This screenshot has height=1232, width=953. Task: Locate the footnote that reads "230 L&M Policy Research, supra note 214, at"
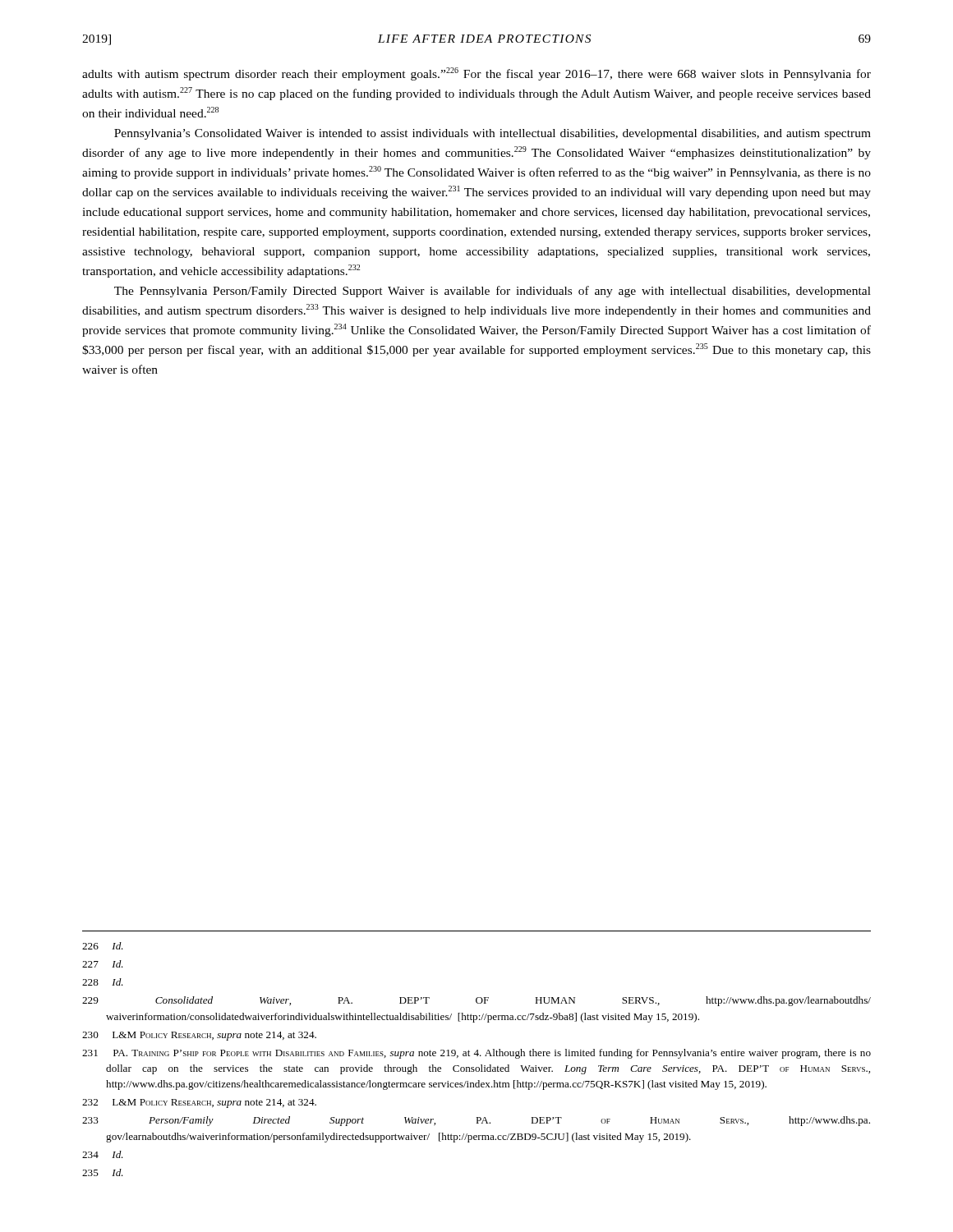point(200,1034)
